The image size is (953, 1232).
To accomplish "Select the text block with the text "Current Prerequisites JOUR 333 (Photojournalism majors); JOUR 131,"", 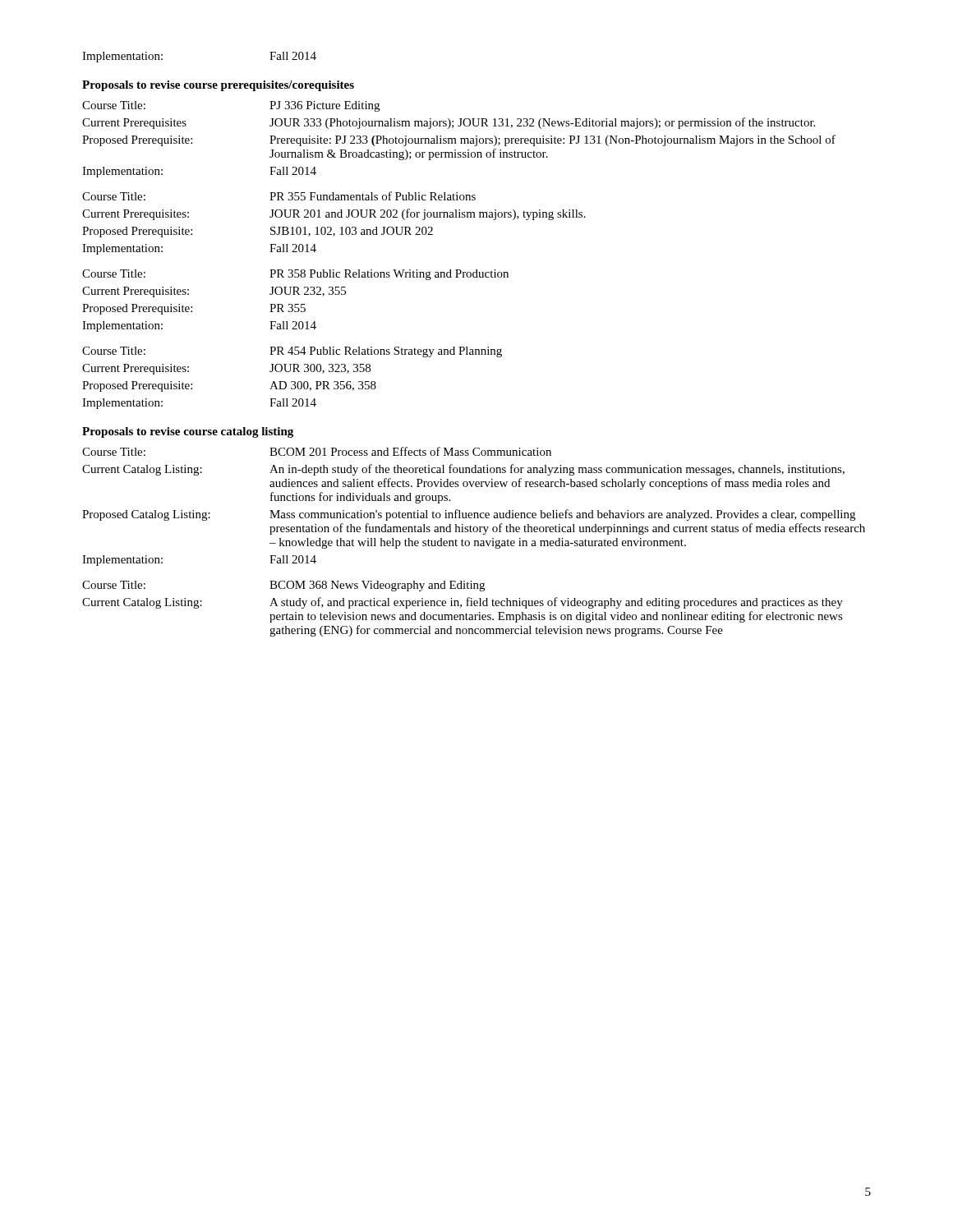I will click(x=476, y=123).
